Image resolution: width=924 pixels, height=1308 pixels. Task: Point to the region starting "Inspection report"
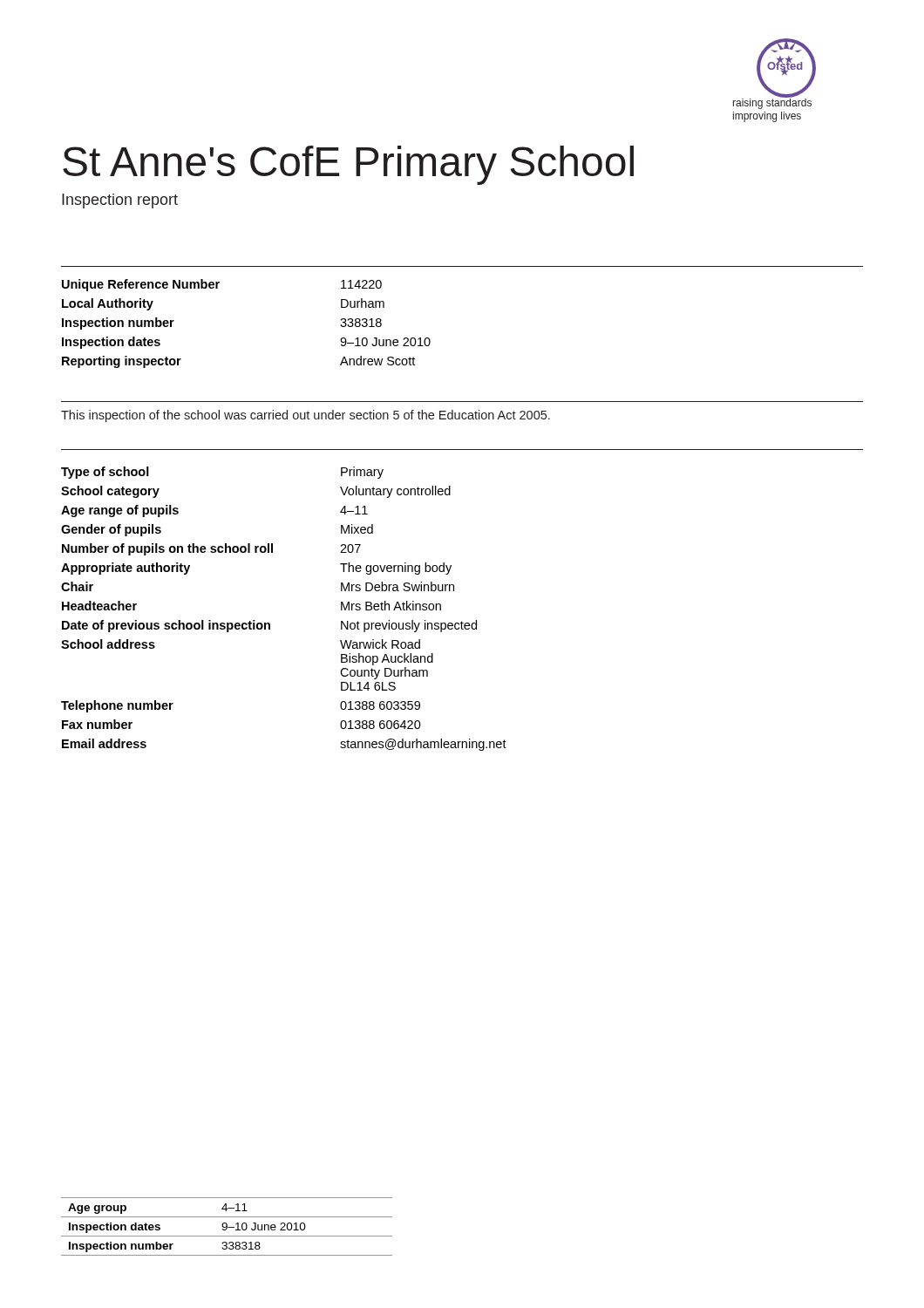coord(120,201)
